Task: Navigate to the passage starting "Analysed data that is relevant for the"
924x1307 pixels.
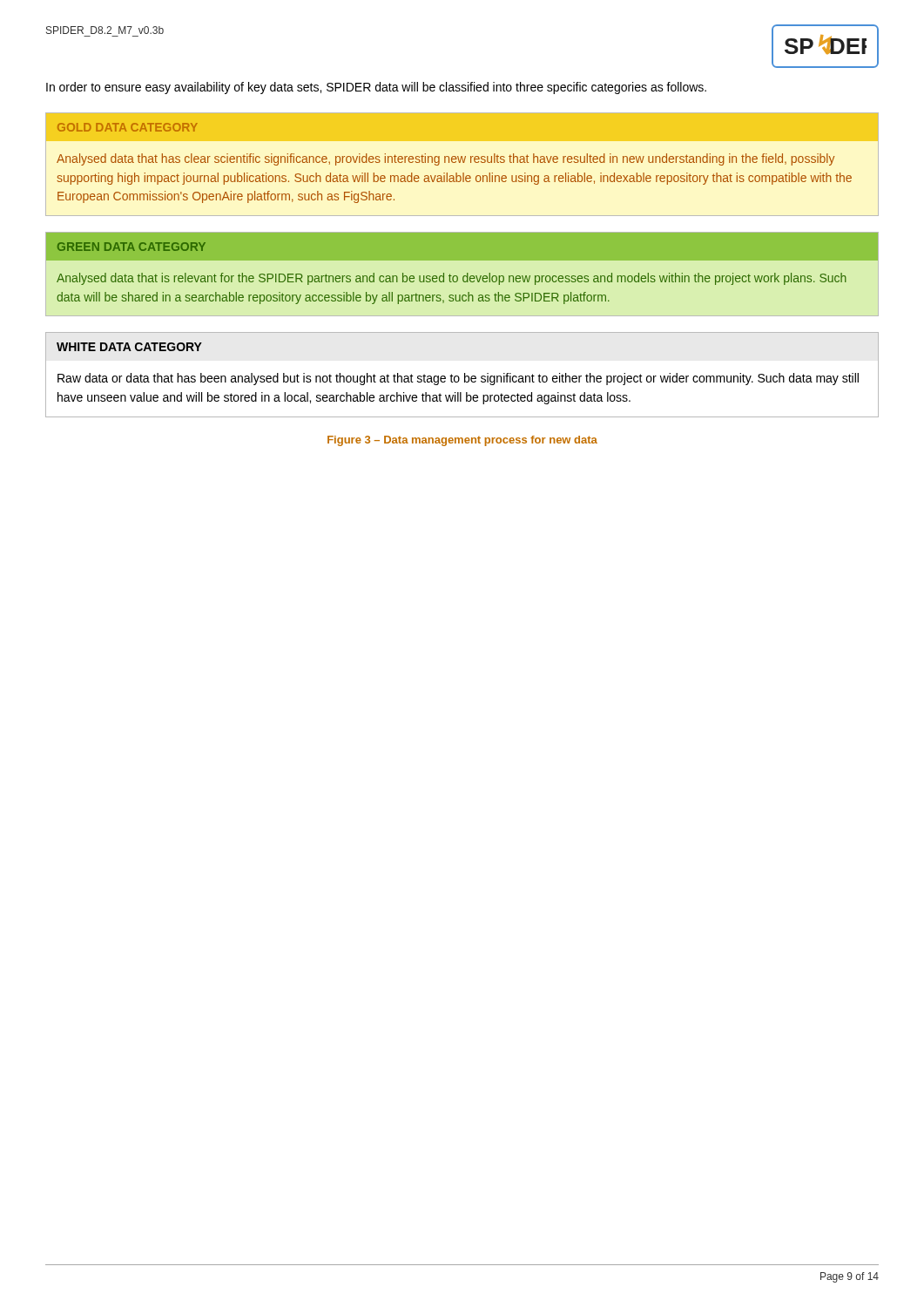Action: point(452,287)
